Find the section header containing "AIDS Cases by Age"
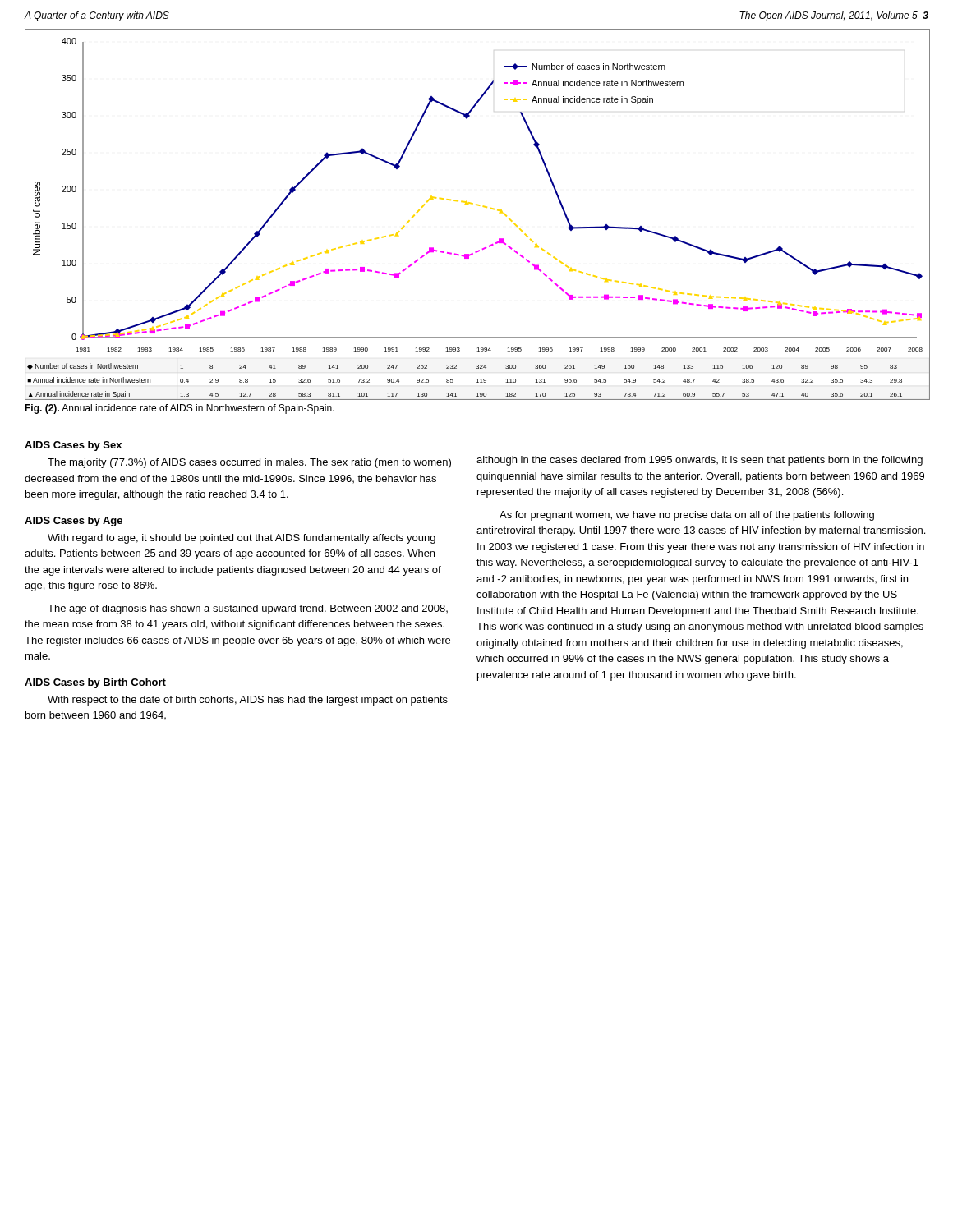The image size is (953, 1232). click(74, 520)
